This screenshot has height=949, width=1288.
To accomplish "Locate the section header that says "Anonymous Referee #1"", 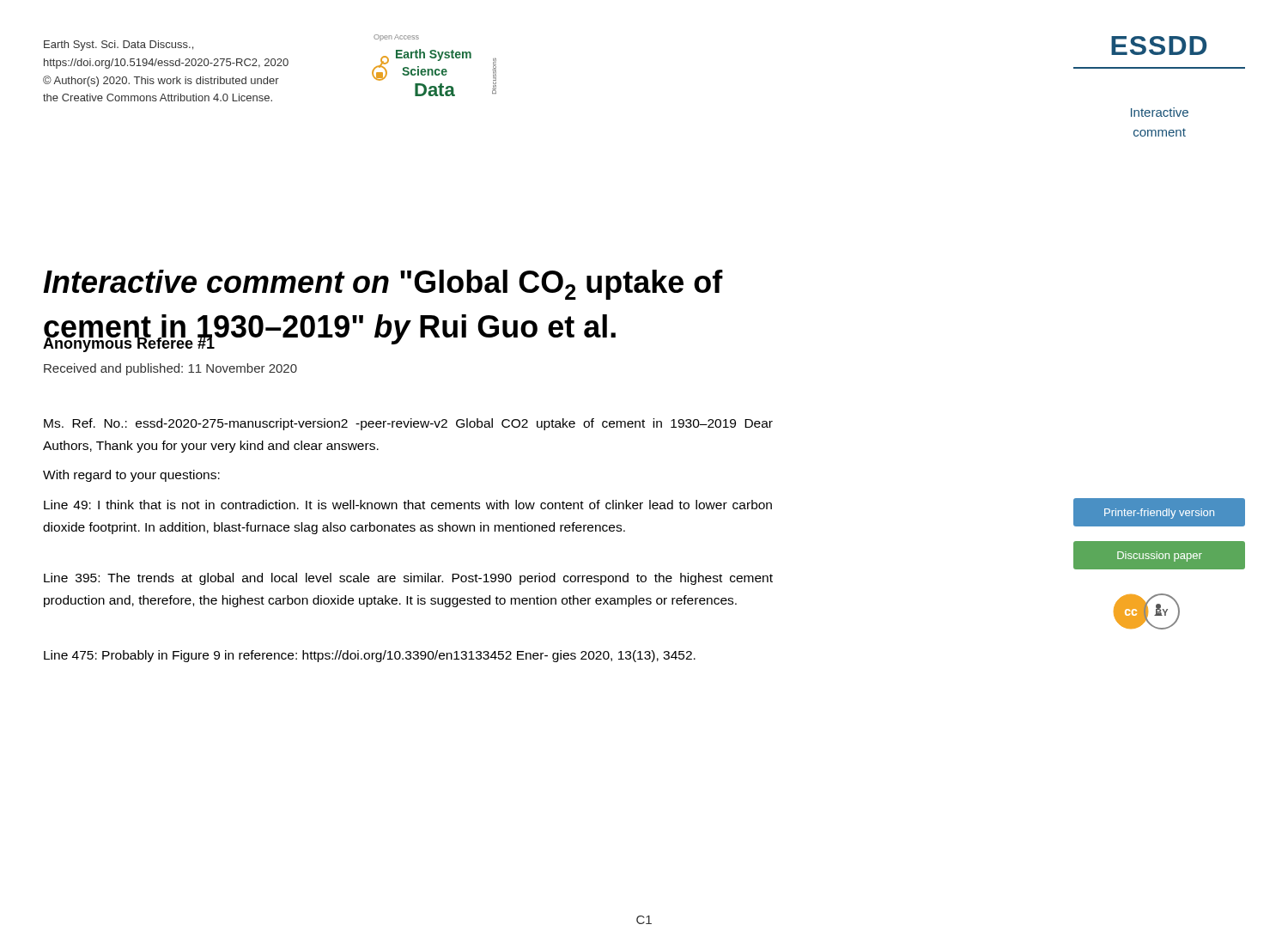I will tap(408, 344).
